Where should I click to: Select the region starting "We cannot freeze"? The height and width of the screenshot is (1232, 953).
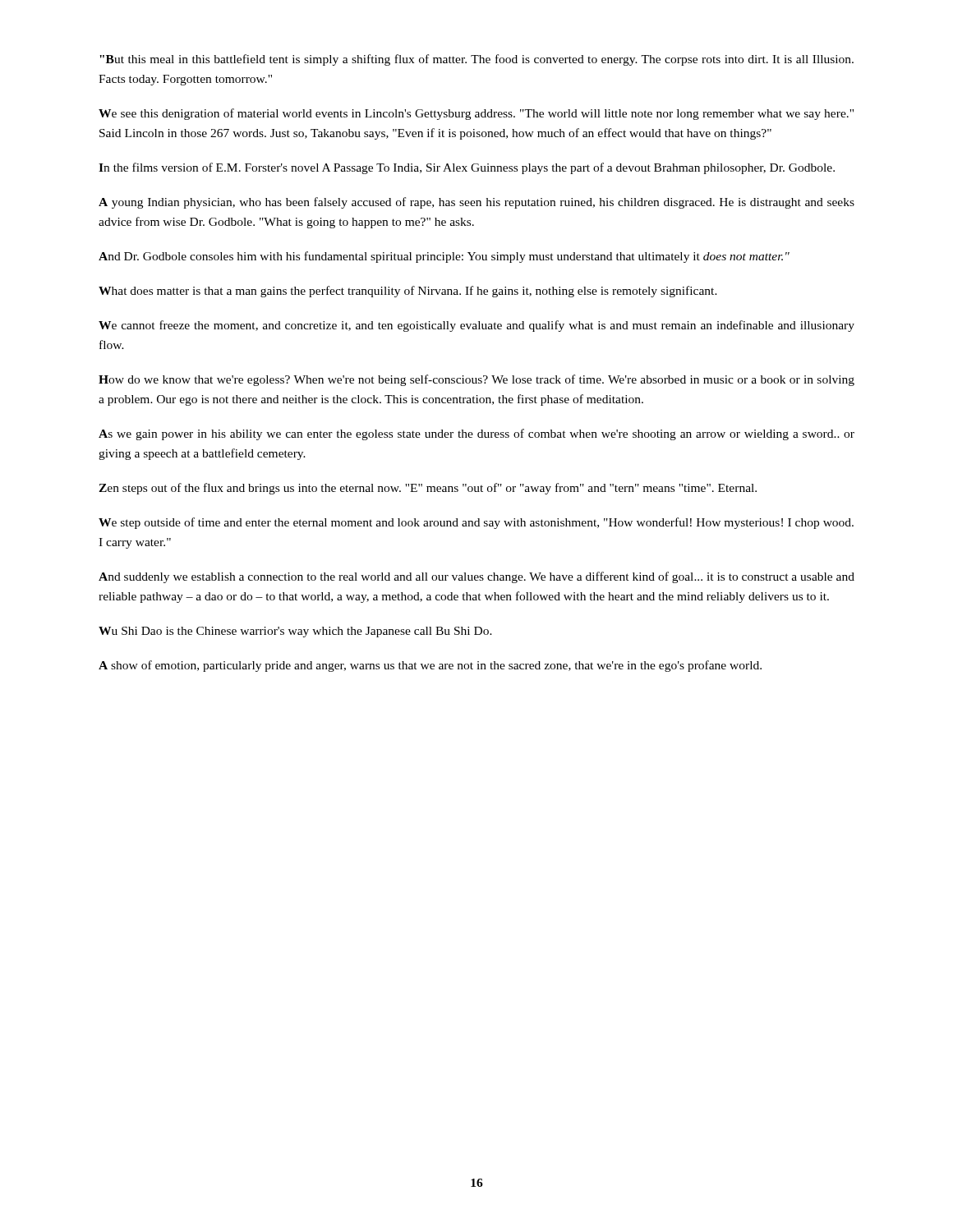click(x=476, y=335)
